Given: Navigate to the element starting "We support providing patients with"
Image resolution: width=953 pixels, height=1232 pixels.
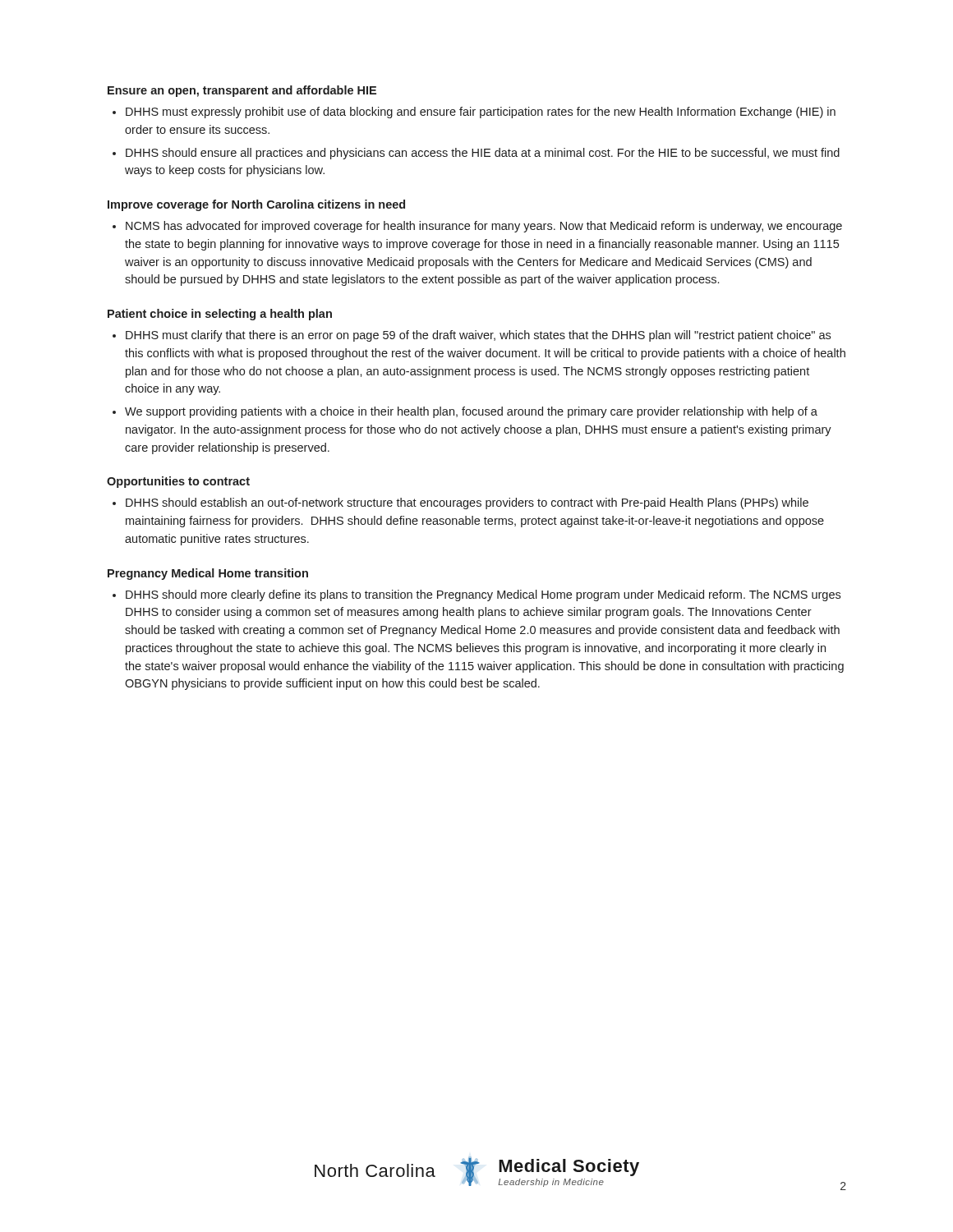Looking at the screenshot, I should point(478,429).
